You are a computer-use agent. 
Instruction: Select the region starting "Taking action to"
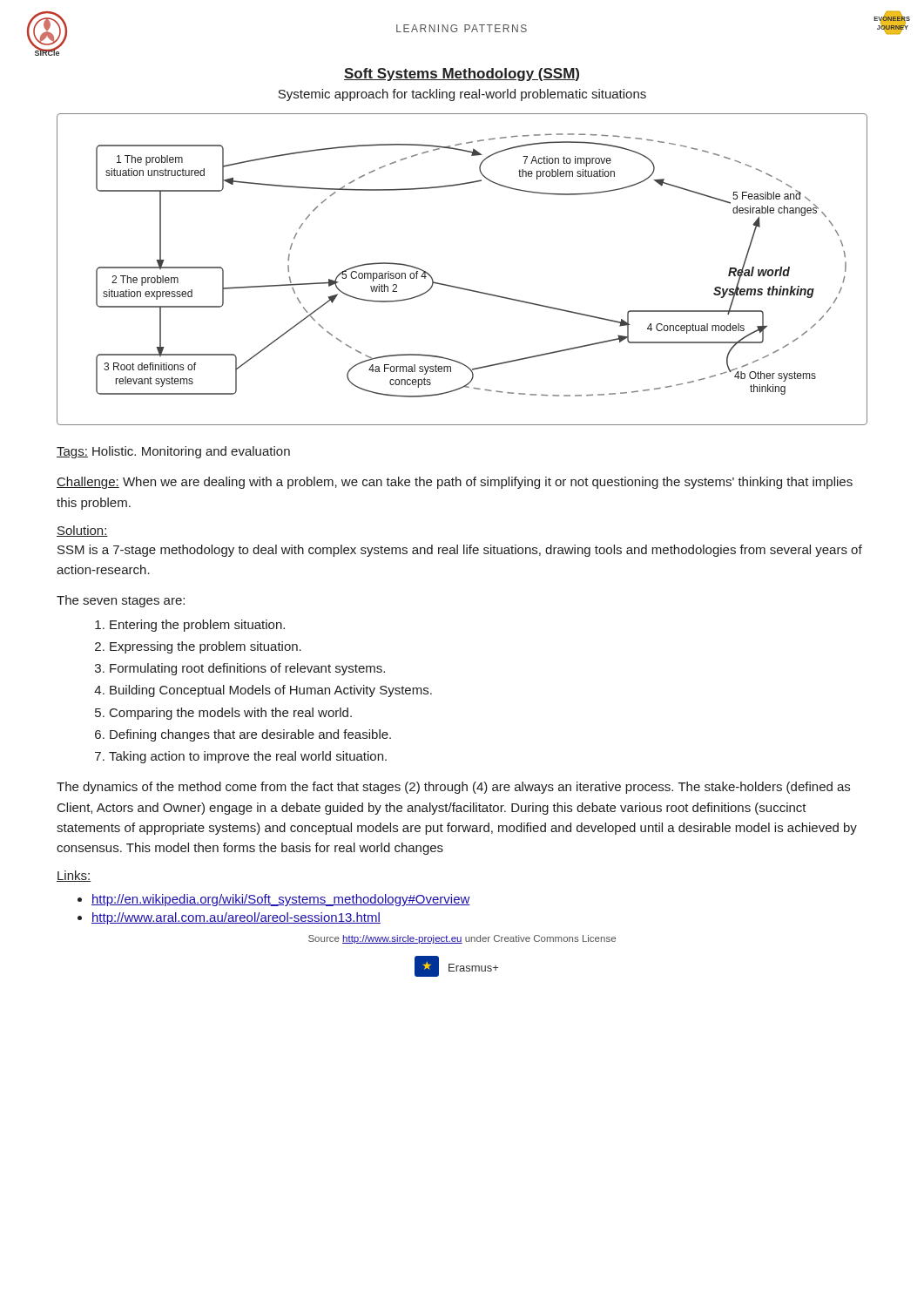click(x=248, y=756)
